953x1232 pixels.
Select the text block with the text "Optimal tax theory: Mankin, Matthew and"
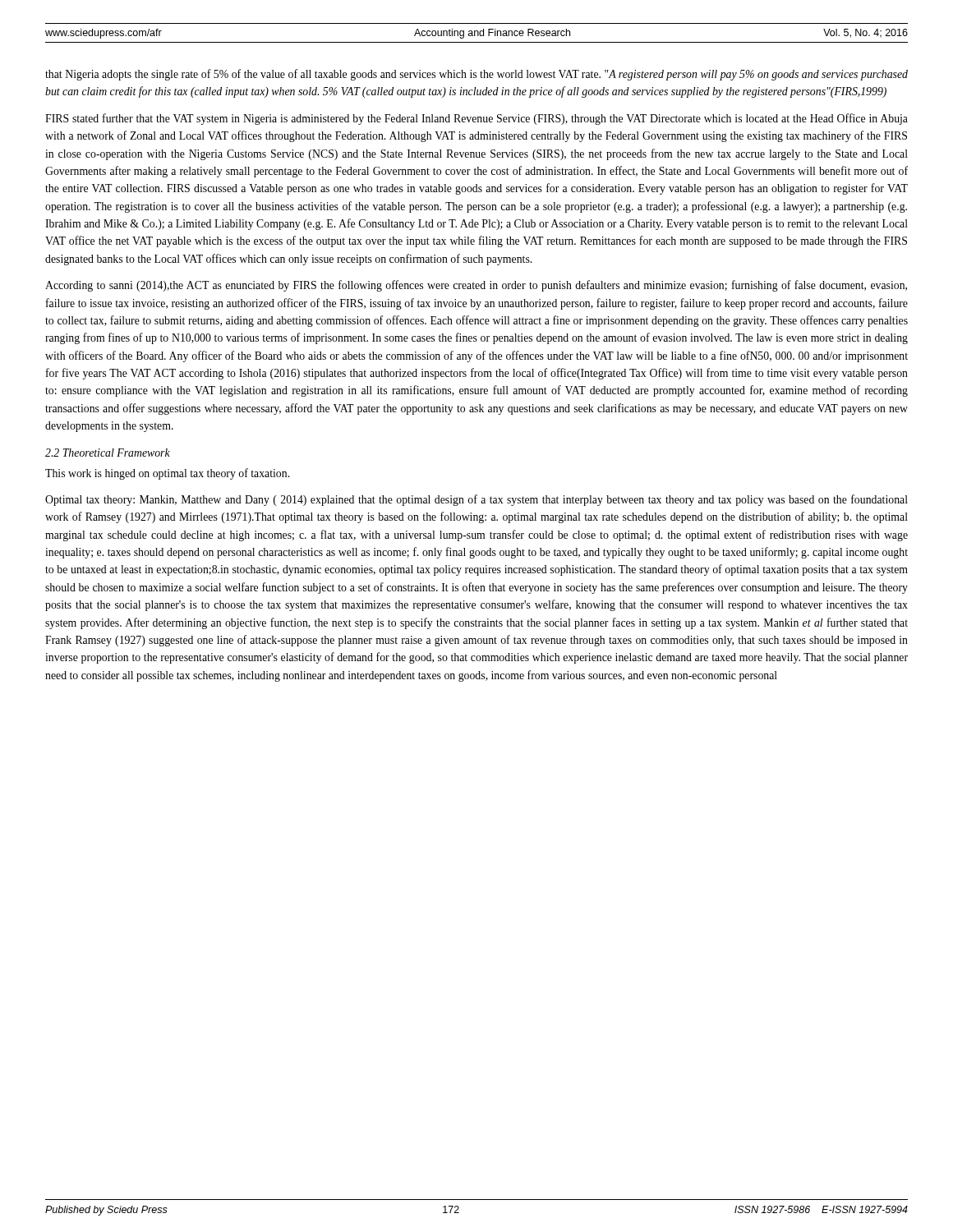coord(476,587)
